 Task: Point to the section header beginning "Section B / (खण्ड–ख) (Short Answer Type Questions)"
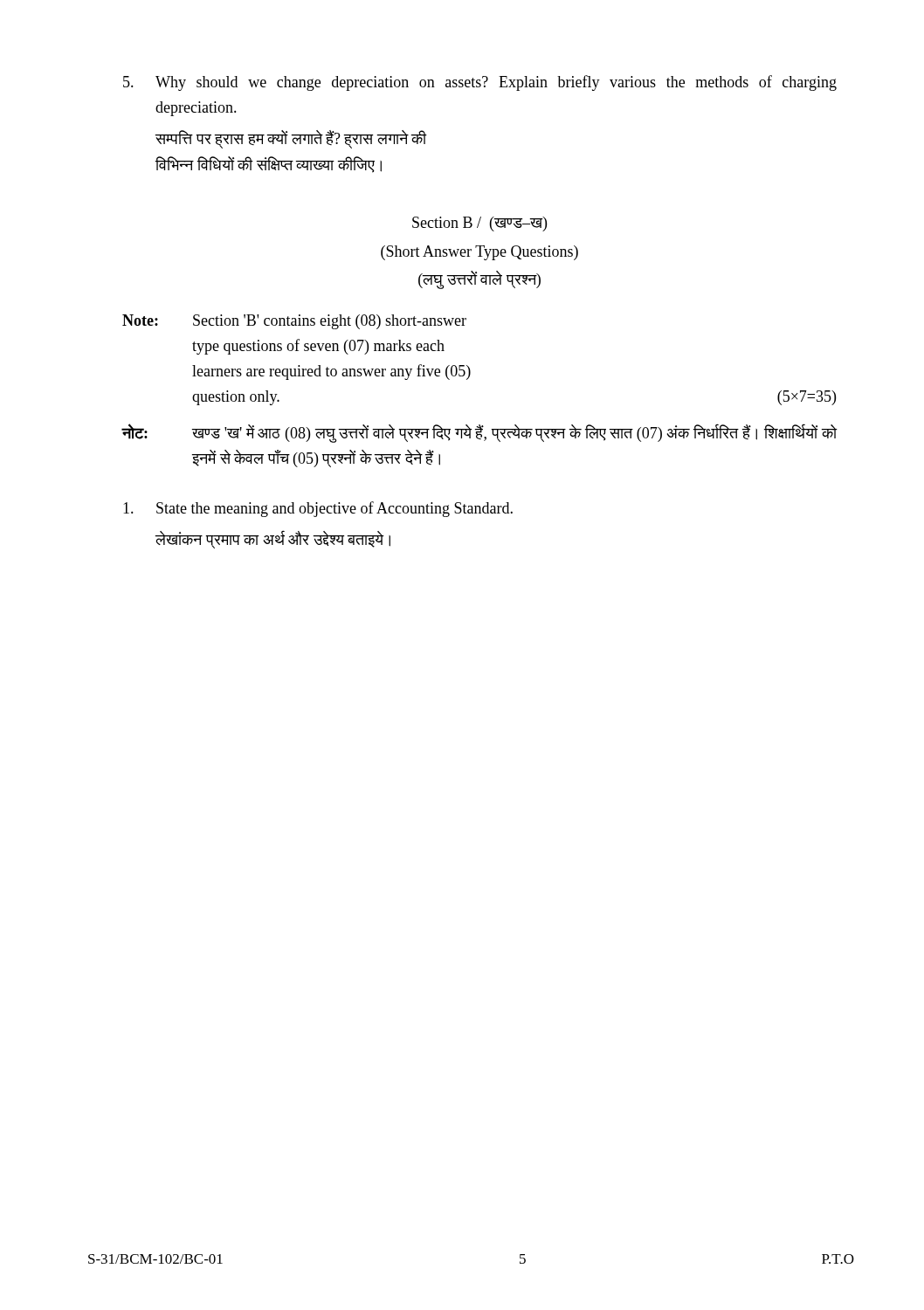479,251
